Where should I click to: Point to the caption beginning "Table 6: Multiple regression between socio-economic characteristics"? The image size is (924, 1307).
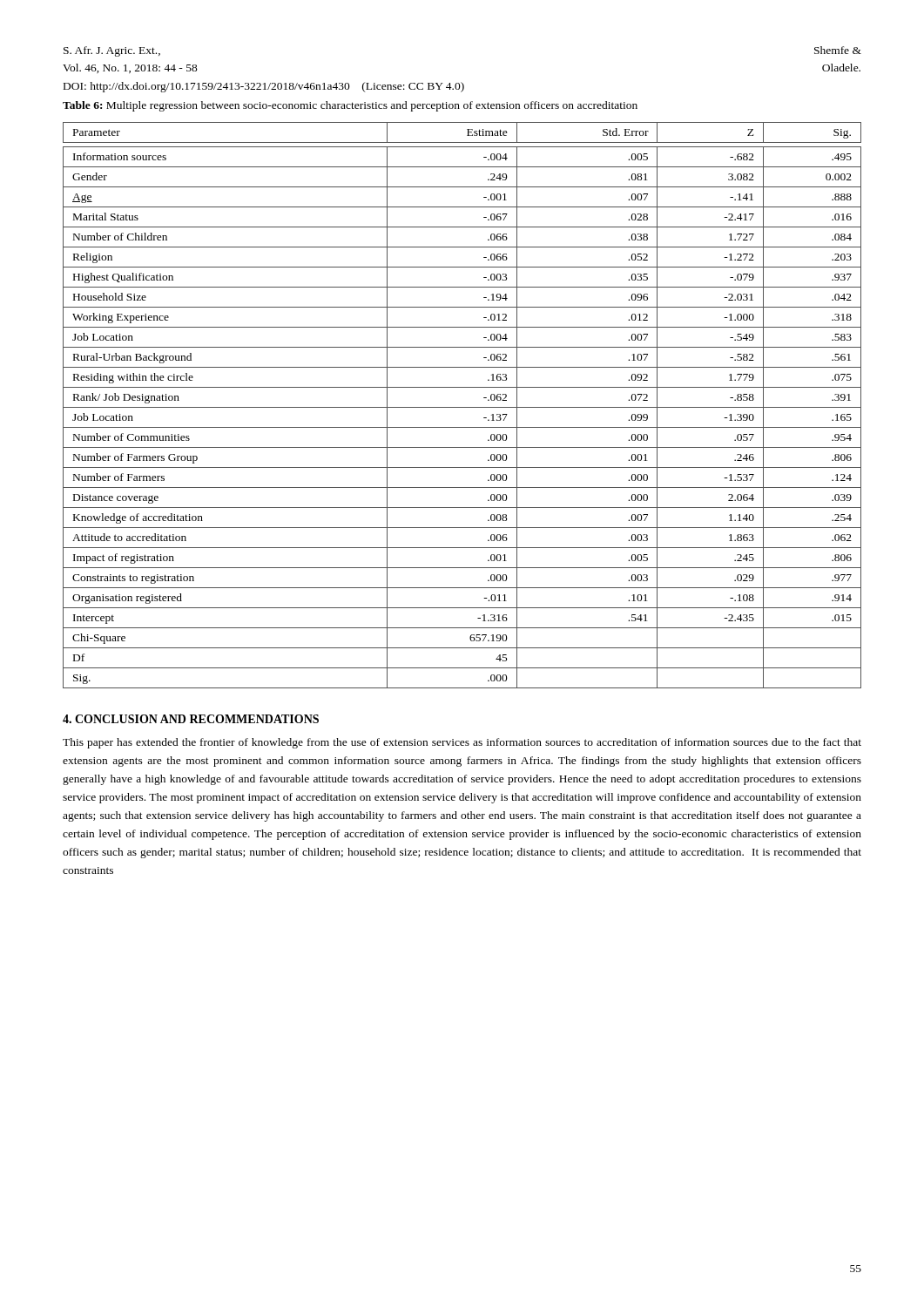(x=350, y=105)
